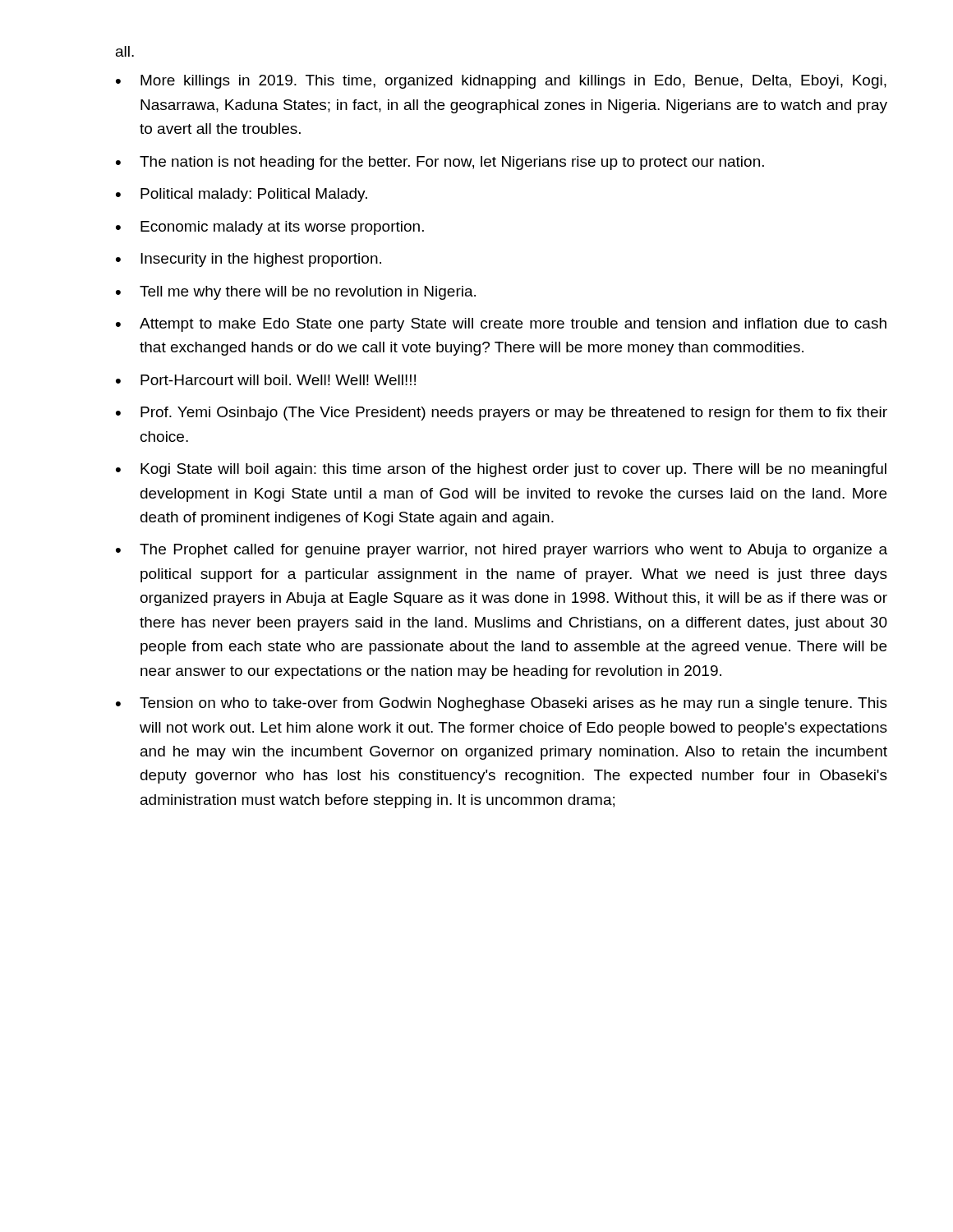Viewport: 953px width, 1232px height.
Task: Point to the passage starting "Political malady: Political Malady."
Action: pos(254,194)
